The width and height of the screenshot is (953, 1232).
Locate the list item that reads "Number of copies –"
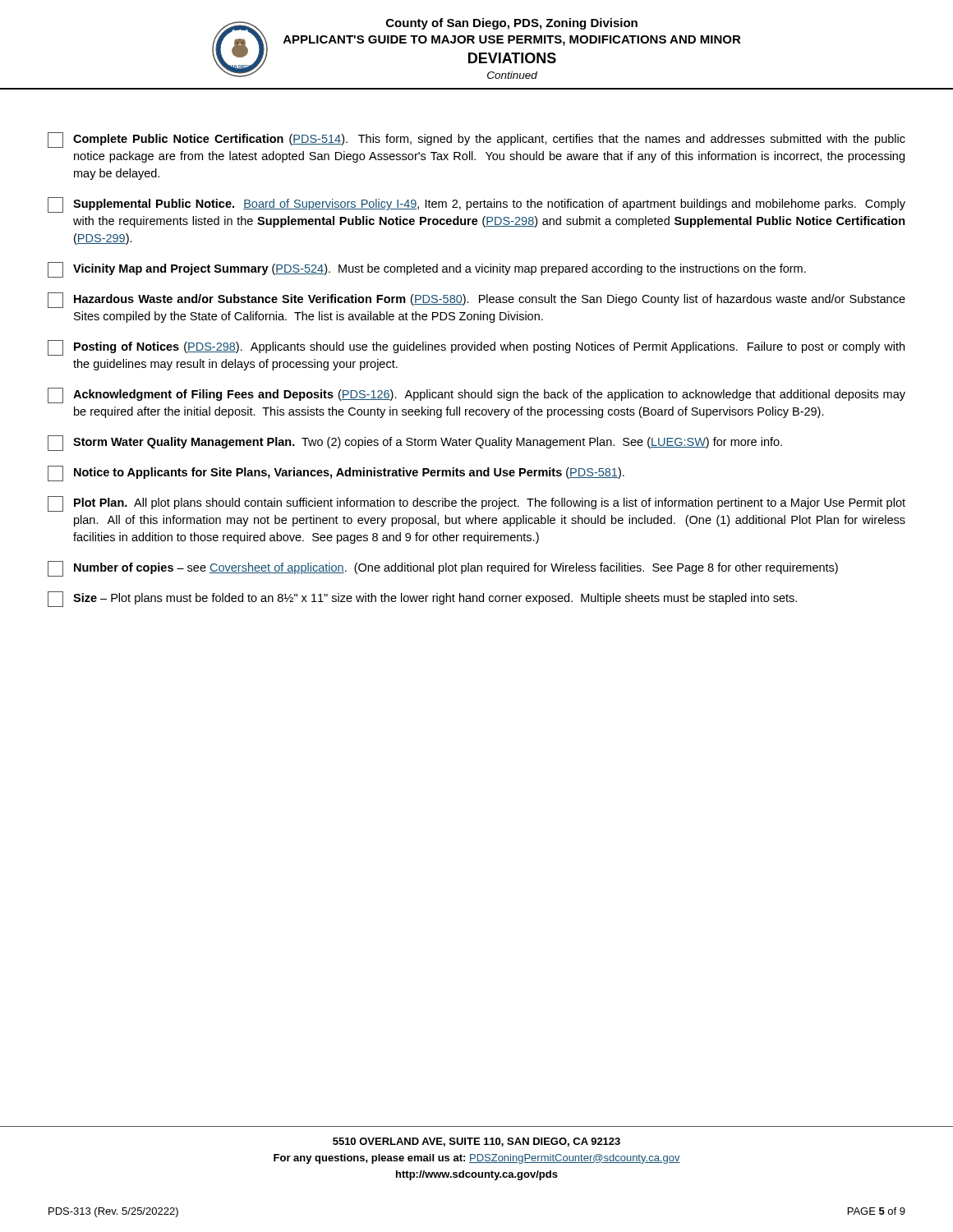click(x=476, y=568)
